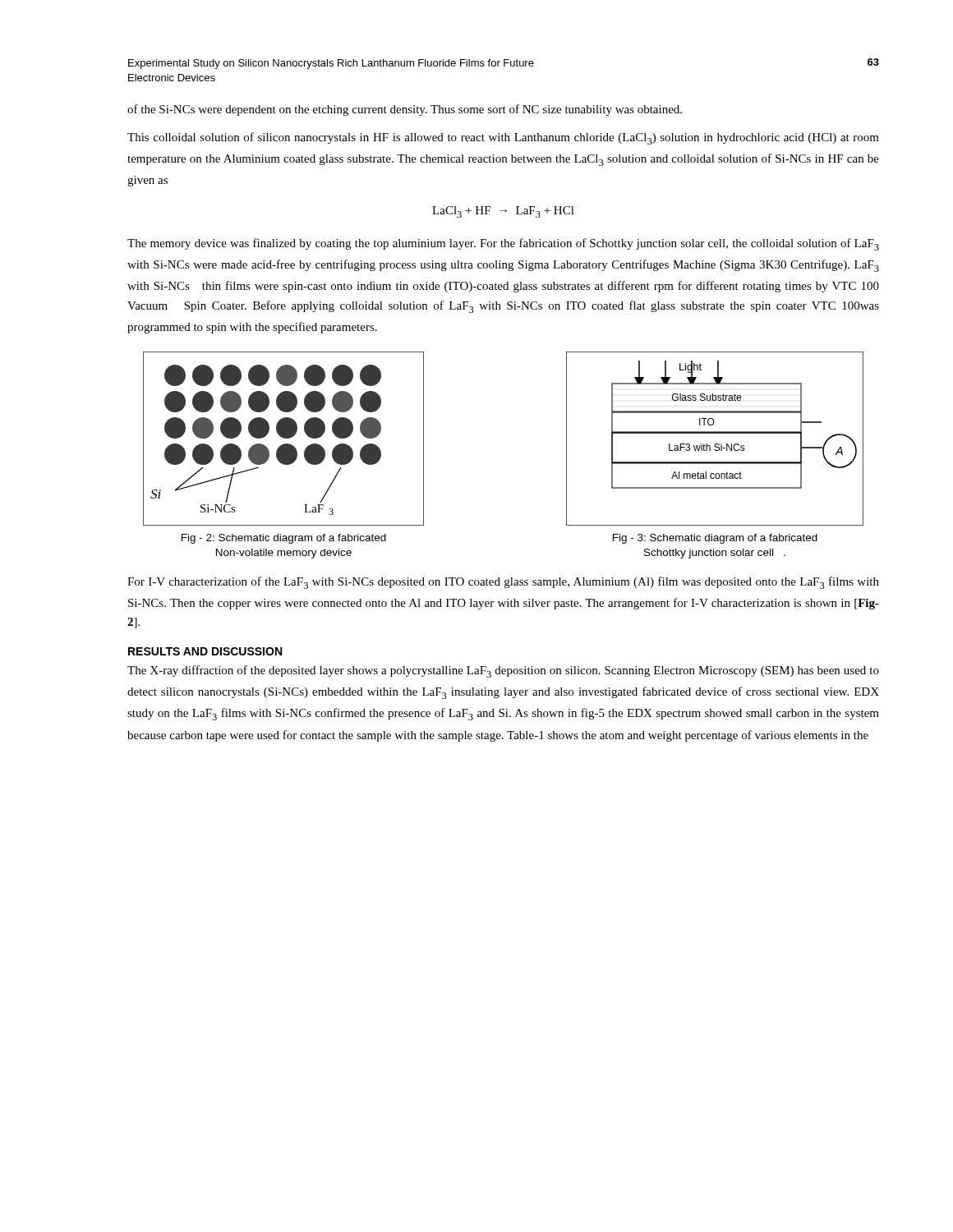
Task: Navigate to the passage starting "LaCl3 + HF"
Action: coord(503,212)
